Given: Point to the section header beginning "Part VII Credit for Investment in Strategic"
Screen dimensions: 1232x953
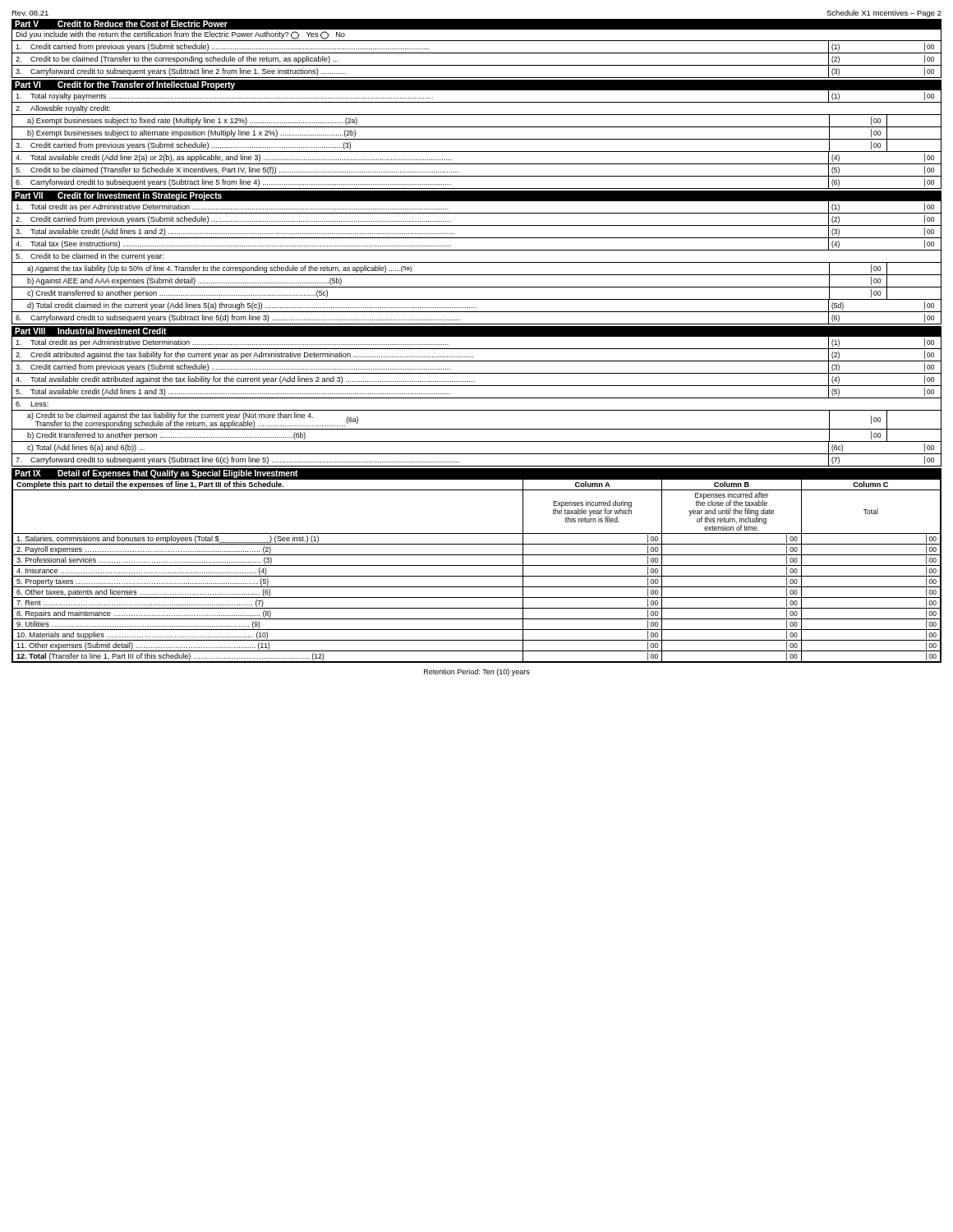Looking at the screenshot, I should click(118, 196).
